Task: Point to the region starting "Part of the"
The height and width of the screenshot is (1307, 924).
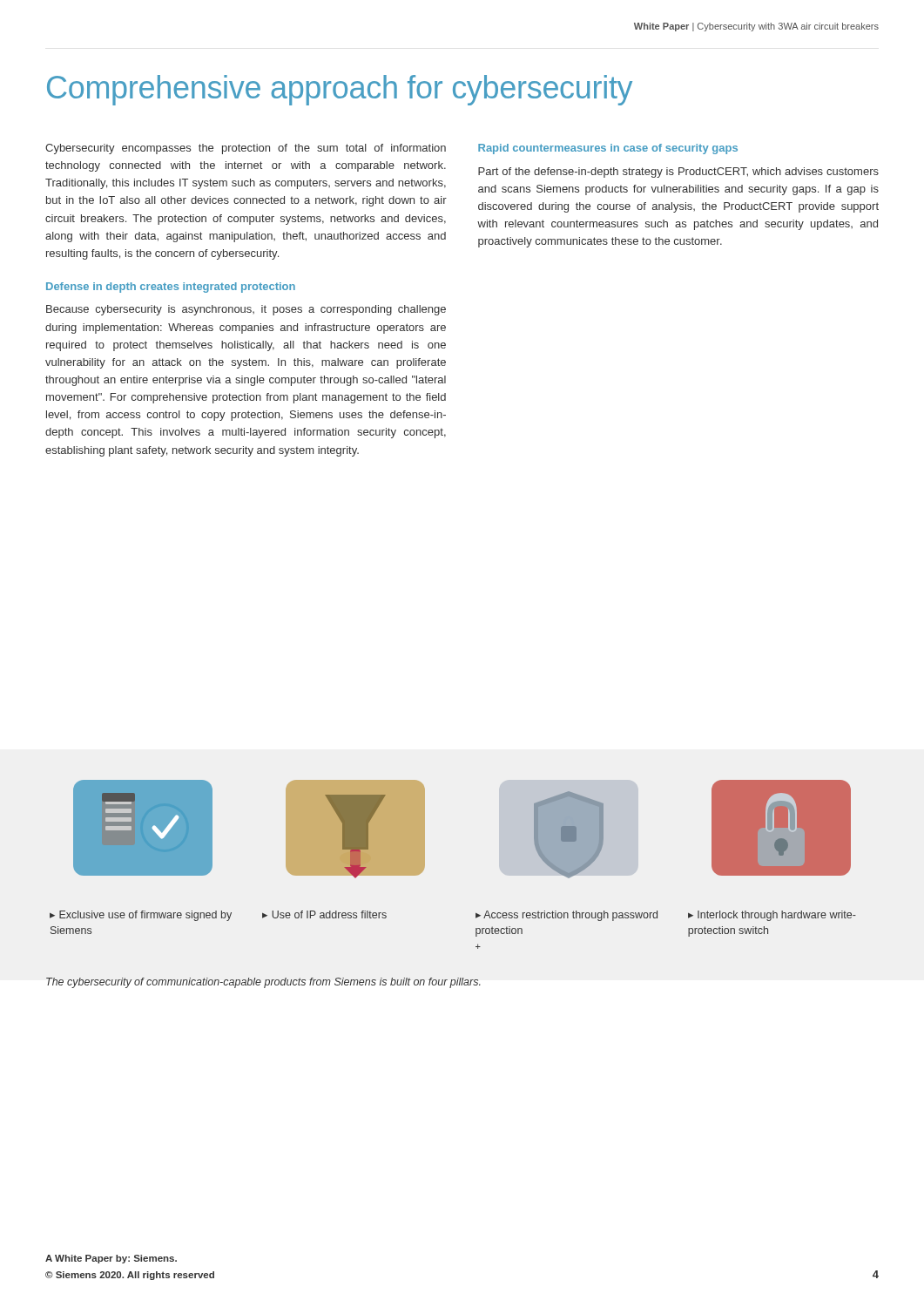Action: tap(678, 206)
